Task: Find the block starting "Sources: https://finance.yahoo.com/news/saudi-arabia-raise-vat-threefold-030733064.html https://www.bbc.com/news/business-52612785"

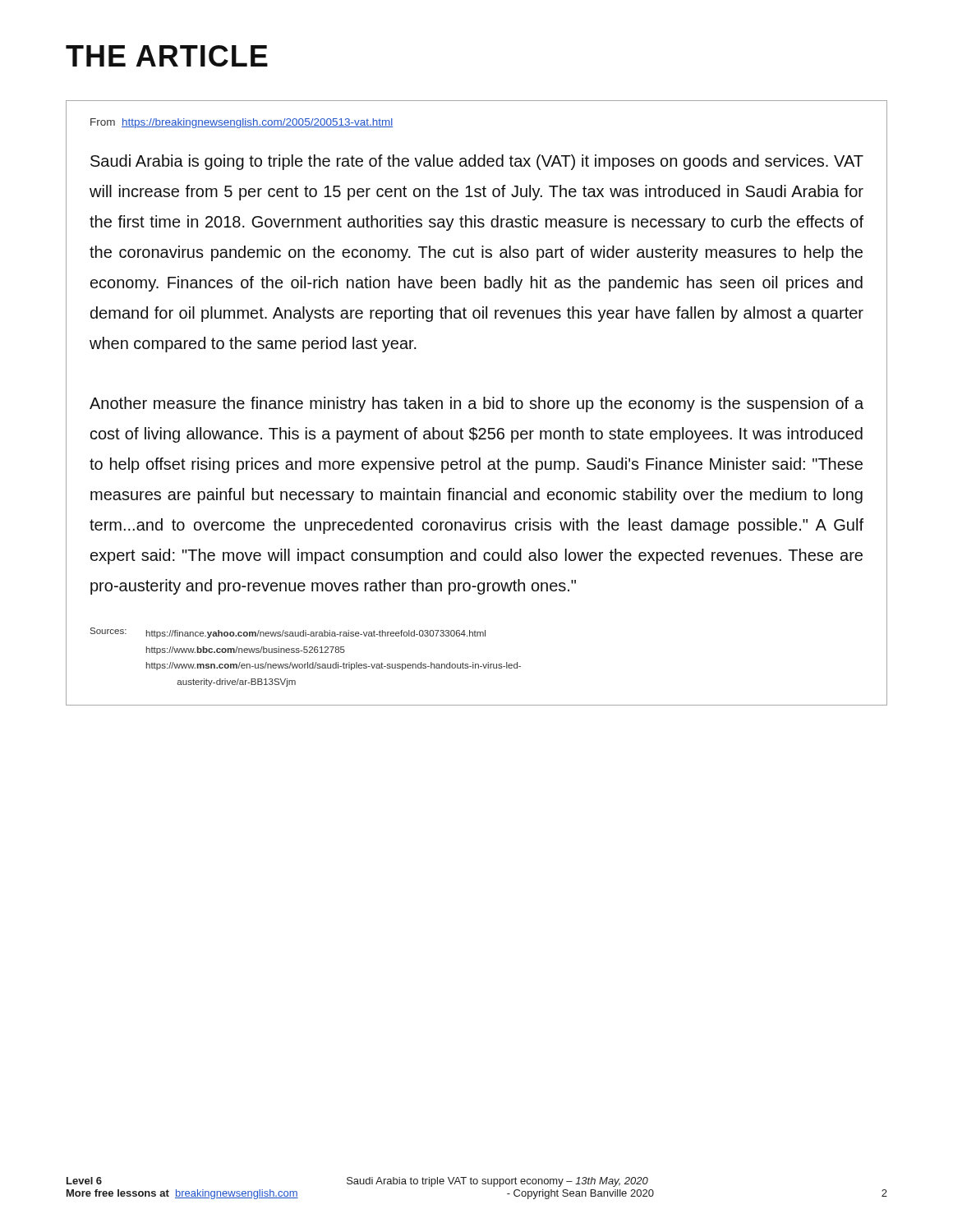Action: coord(305,658)
